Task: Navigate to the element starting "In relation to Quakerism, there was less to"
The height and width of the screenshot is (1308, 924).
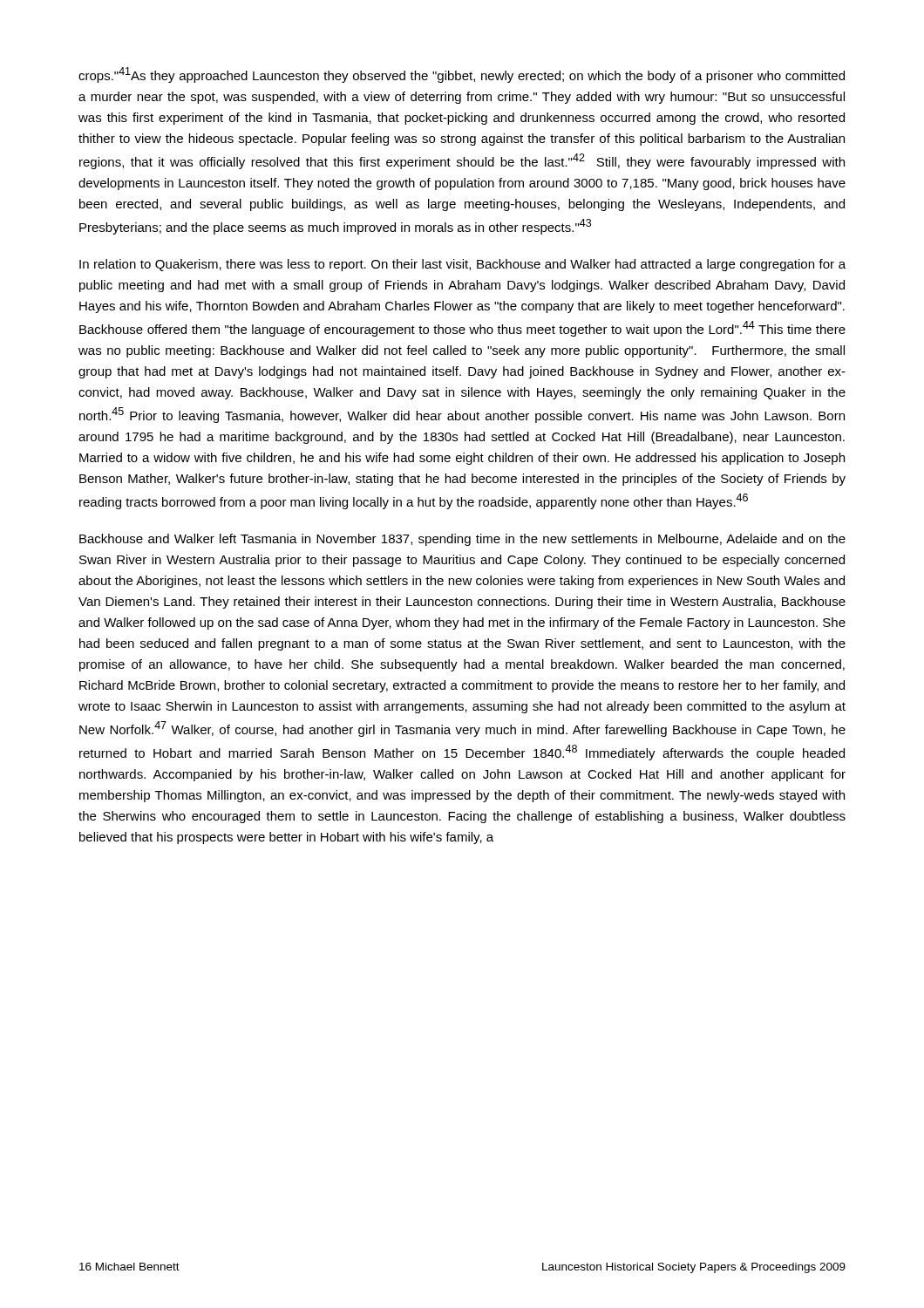Action: coord(462,383)
